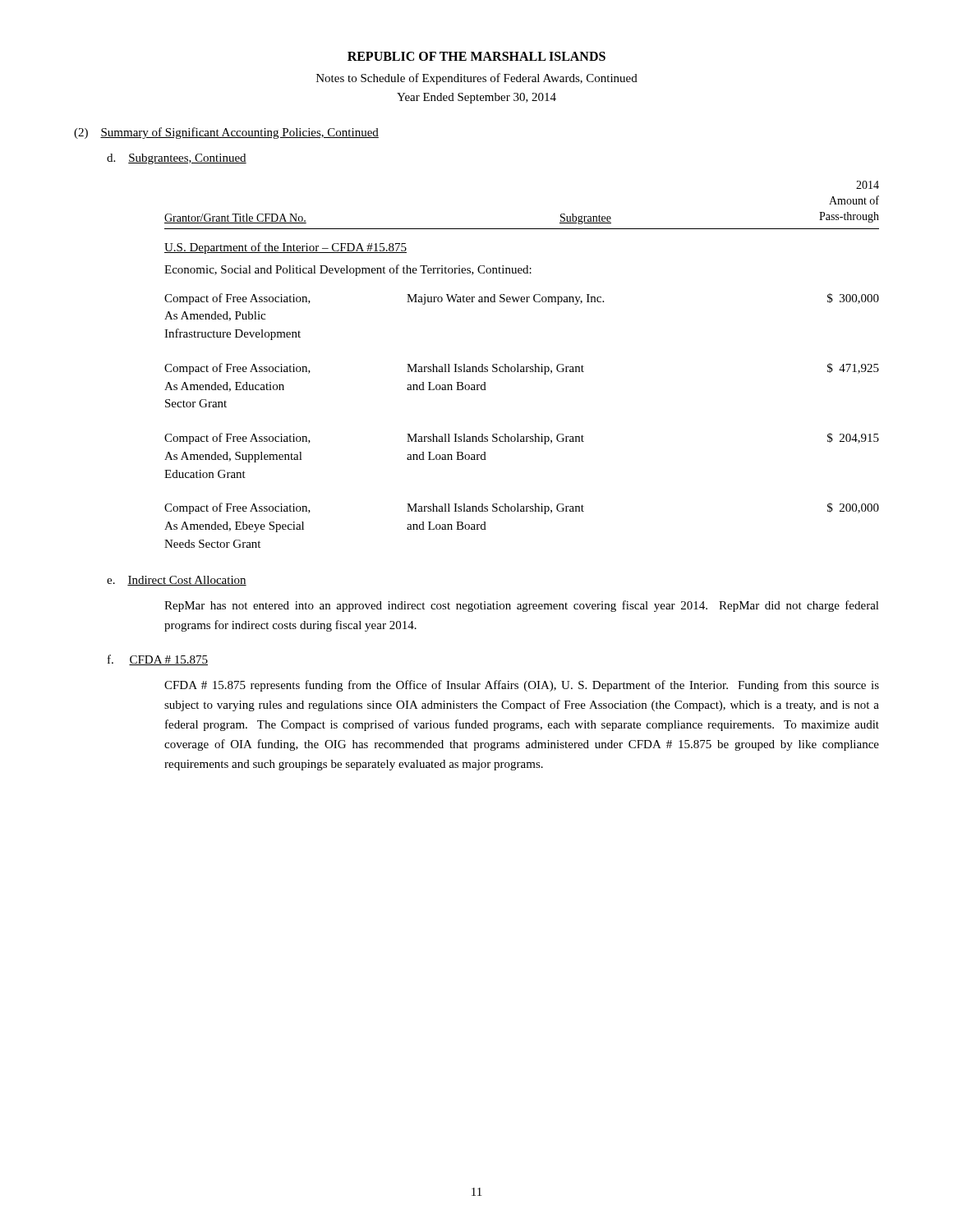Viewport: 953px width, 1232px height.
Task: Where is the passage that starts "CFDA # 15.875 represents"?
Action: coord(522,724)
